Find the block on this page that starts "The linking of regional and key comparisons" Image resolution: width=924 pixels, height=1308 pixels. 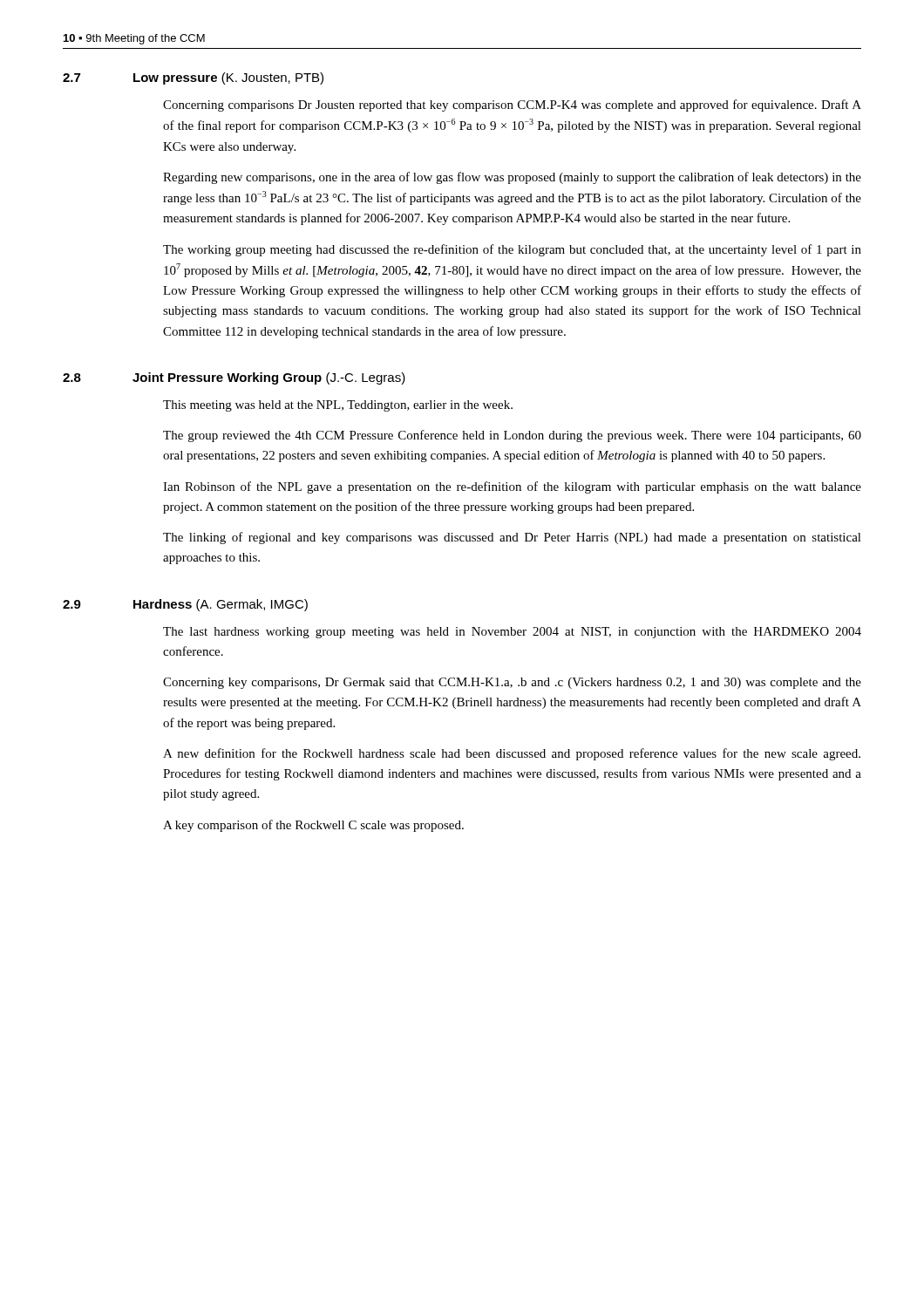click(512, 547)
